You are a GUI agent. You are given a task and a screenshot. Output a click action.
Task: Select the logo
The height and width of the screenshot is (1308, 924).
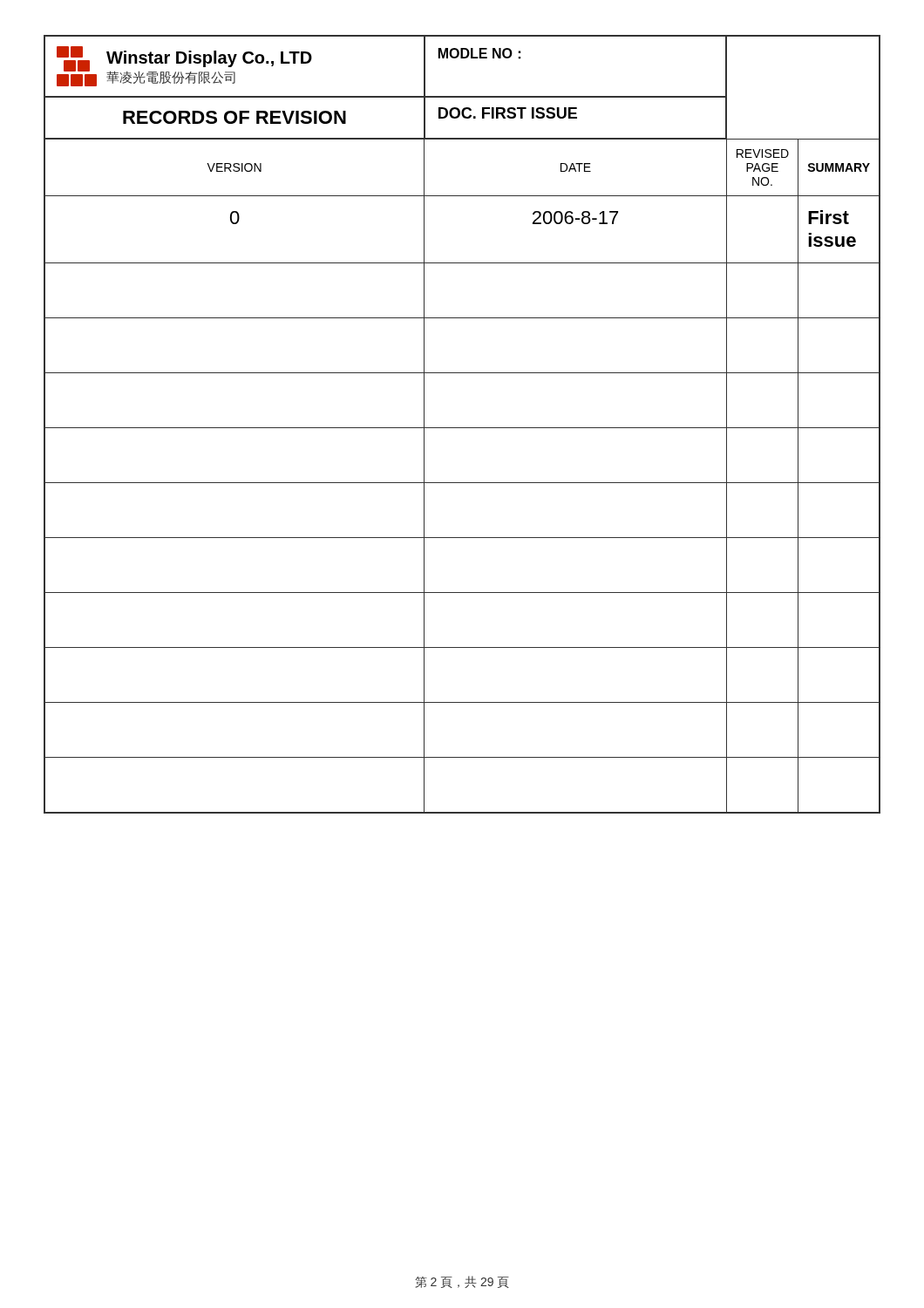pos(234,66)
